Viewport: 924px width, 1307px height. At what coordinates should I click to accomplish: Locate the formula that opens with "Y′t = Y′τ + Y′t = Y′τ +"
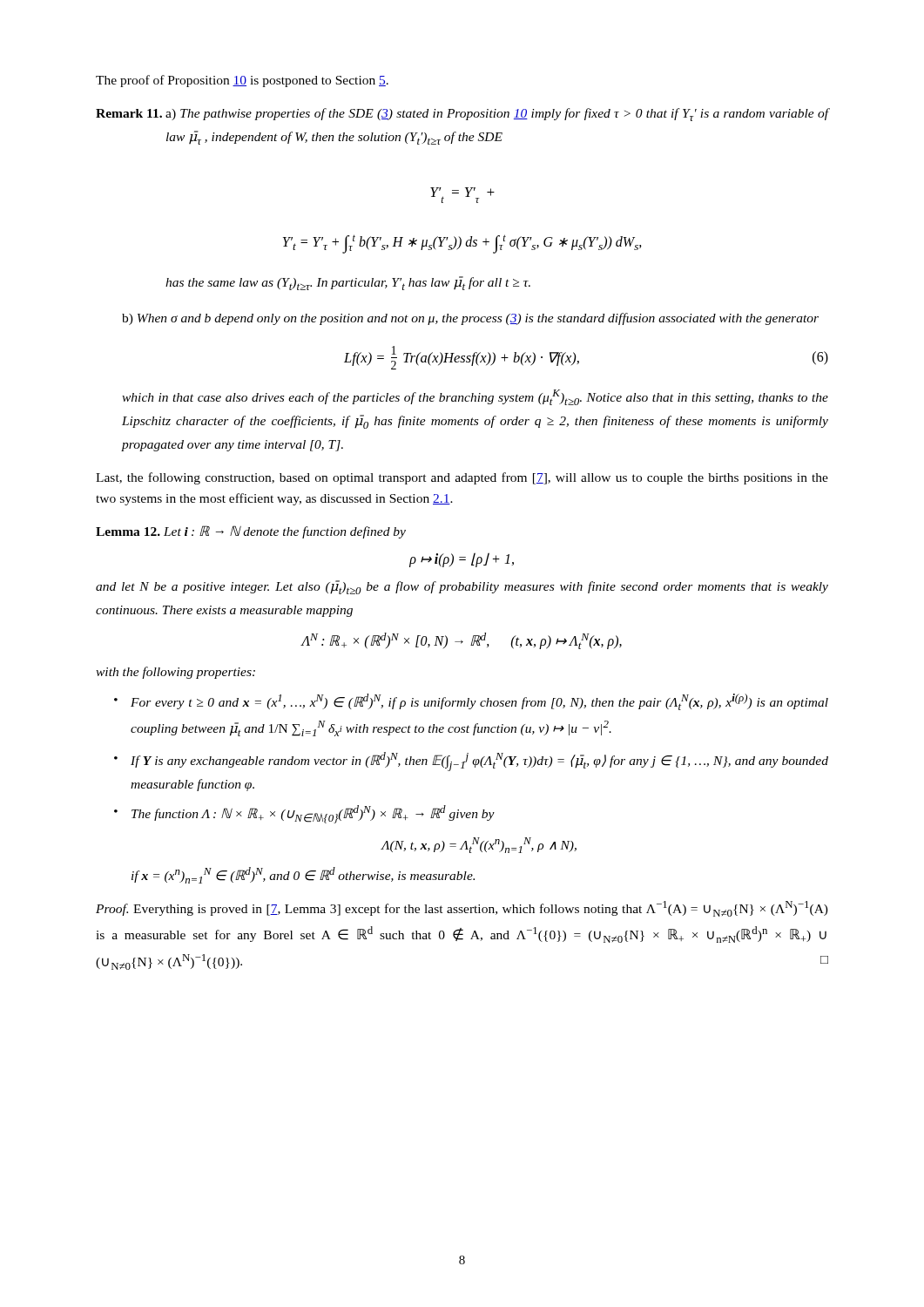point(462,195)
